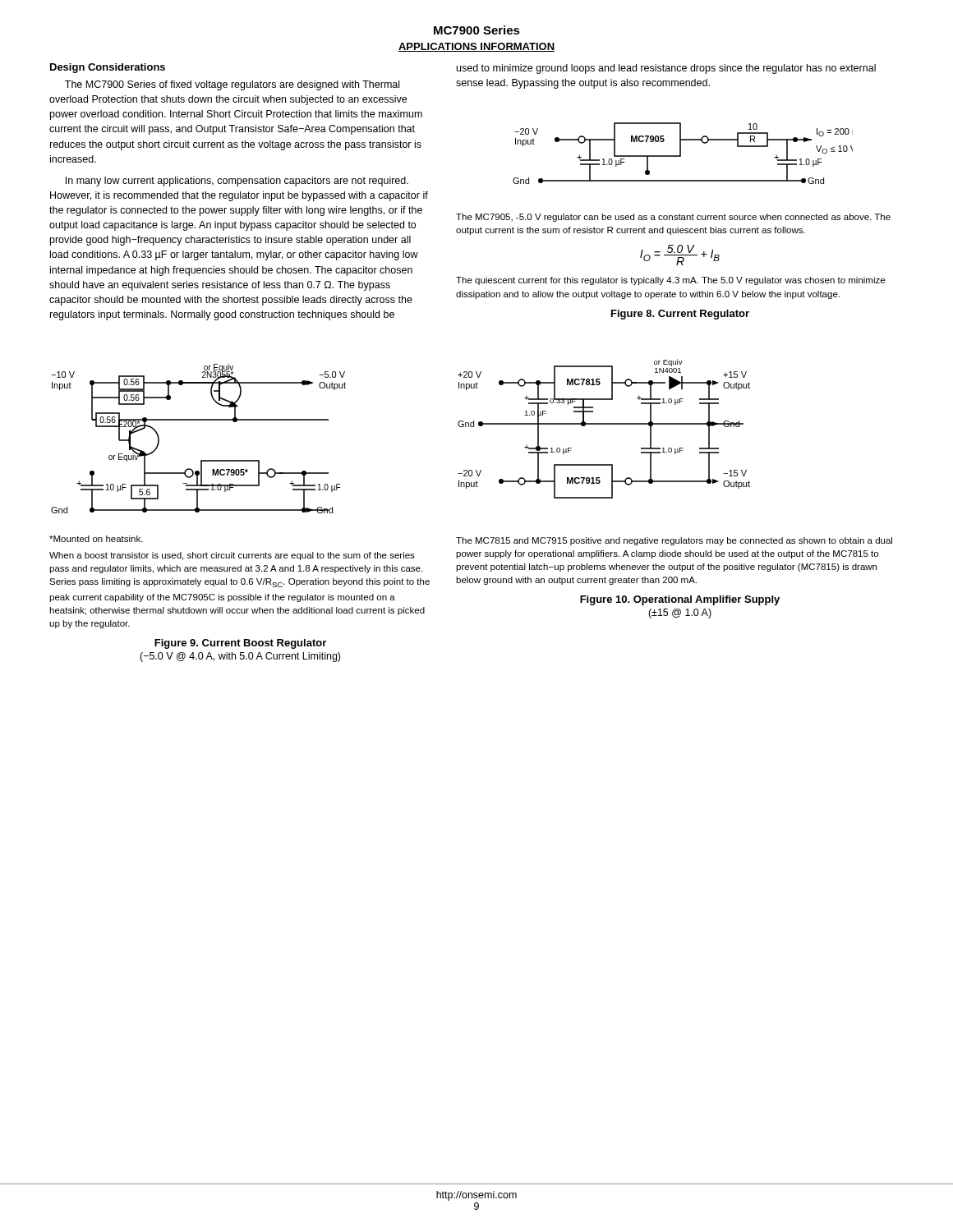The height and width of the screenshot is (1232, 953).
Task: Select the text block starting "Figure 8. Current Regulator"
Action: (x=680, y=313)
